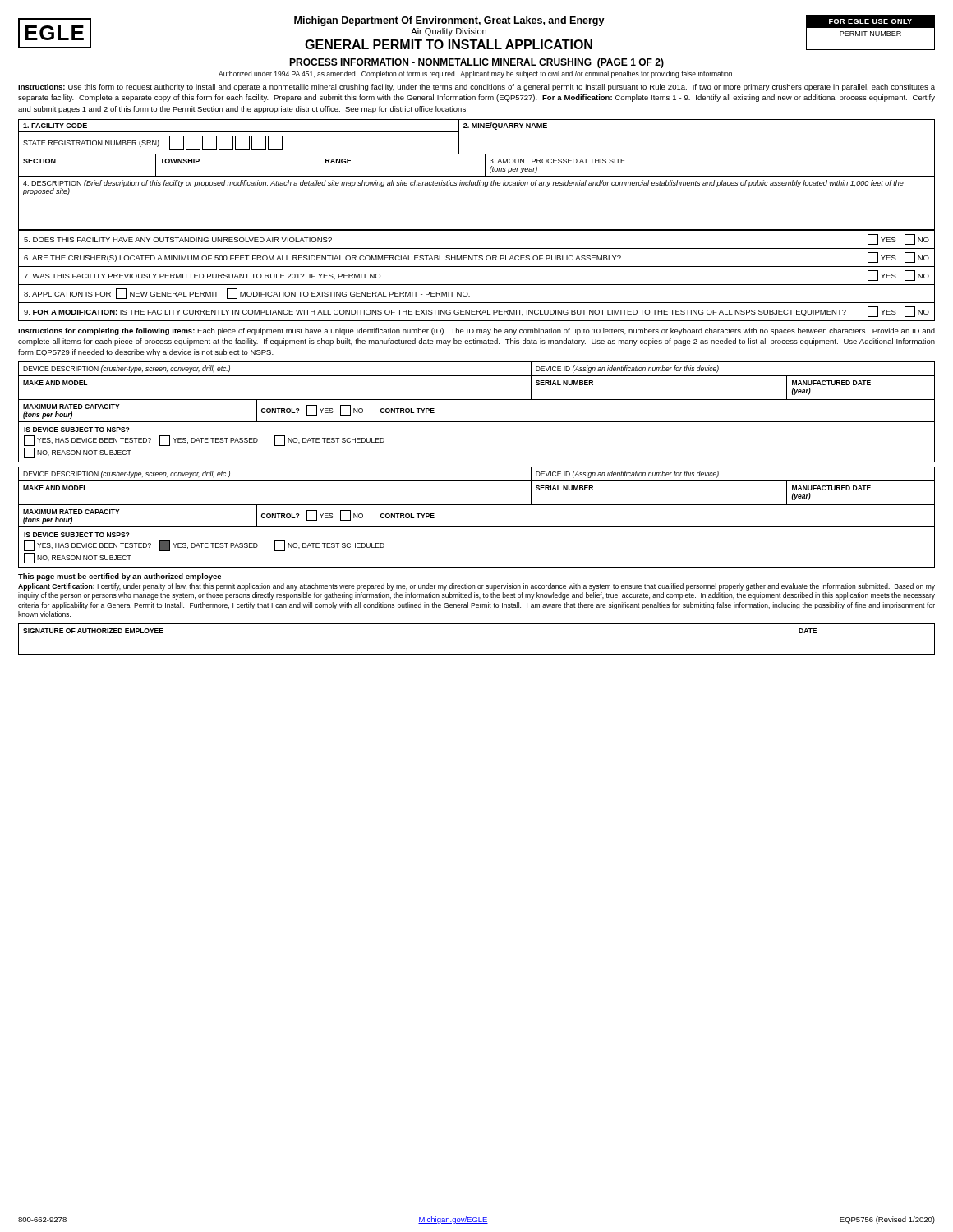953x1232 pixels.
Task: Find the section header that says "PROCESS INFORMATION - NONMETALLIC MINERAL CRUSHING"
Action: pos(476,62)
